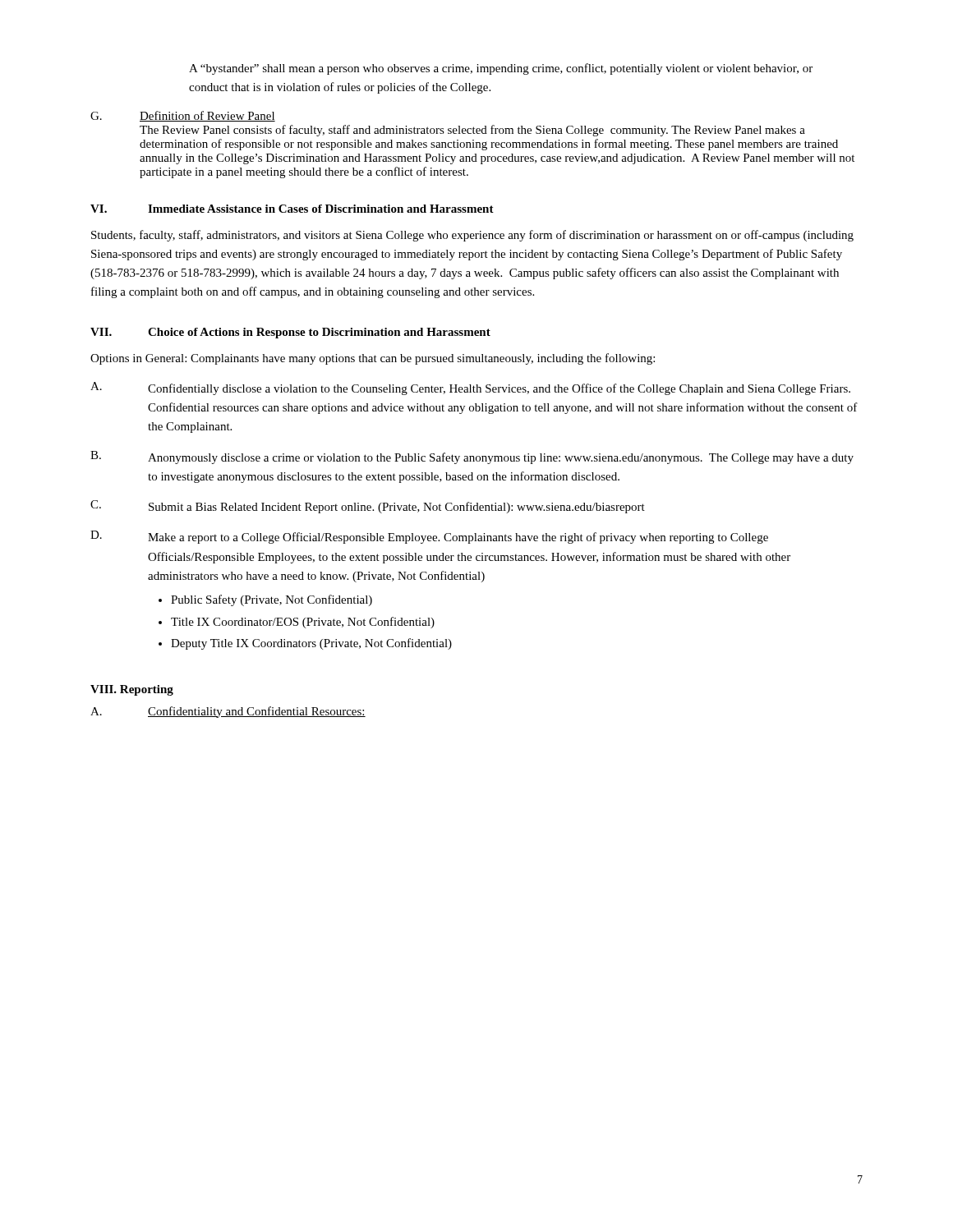
Task: Click on the element starting "G. Definition of Review Panel The Review"
Action: pyautogui.click(x=476, y=144)
